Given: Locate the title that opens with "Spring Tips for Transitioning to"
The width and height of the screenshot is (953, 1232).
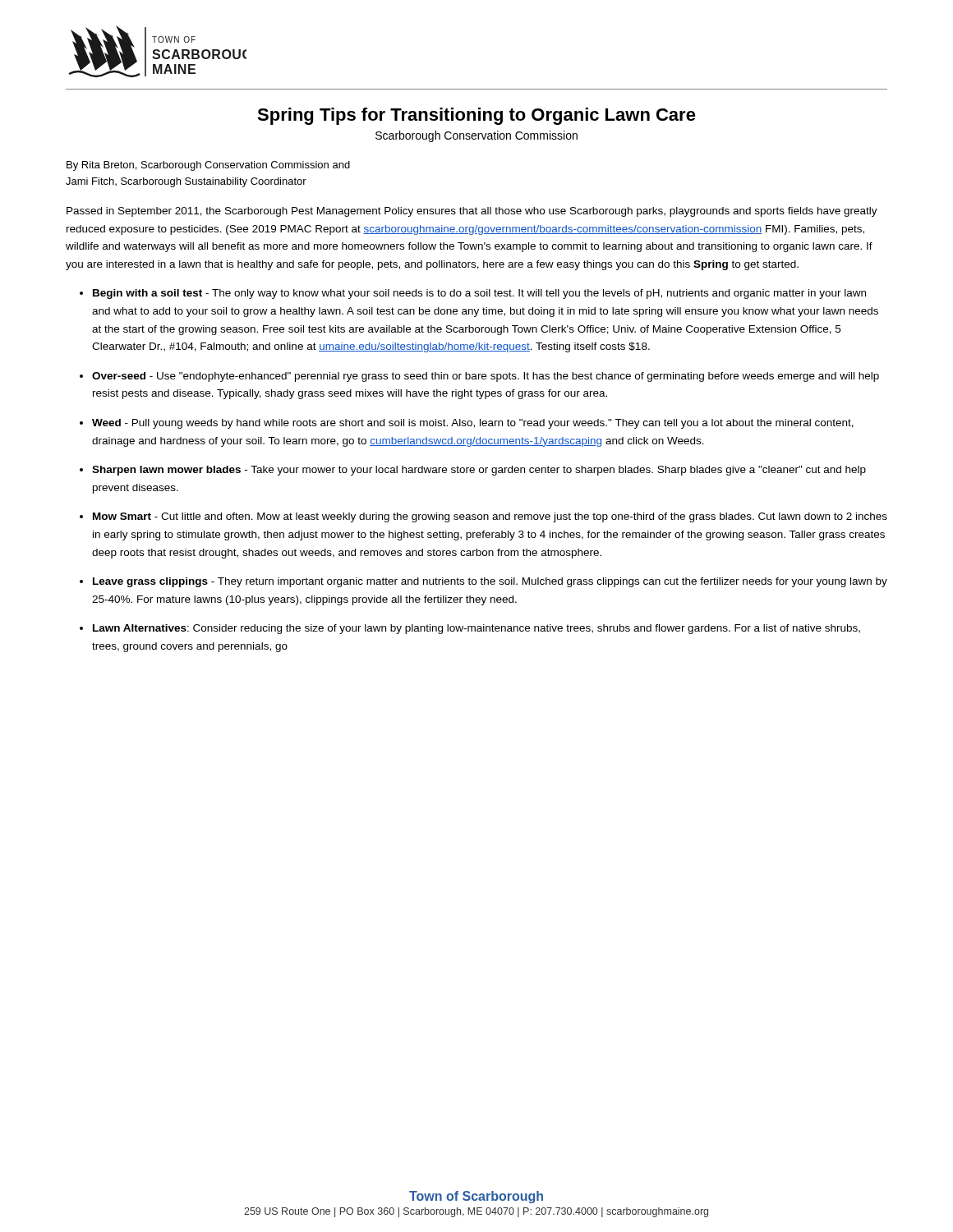Looking at the screenshot, I should coord(476,123).
